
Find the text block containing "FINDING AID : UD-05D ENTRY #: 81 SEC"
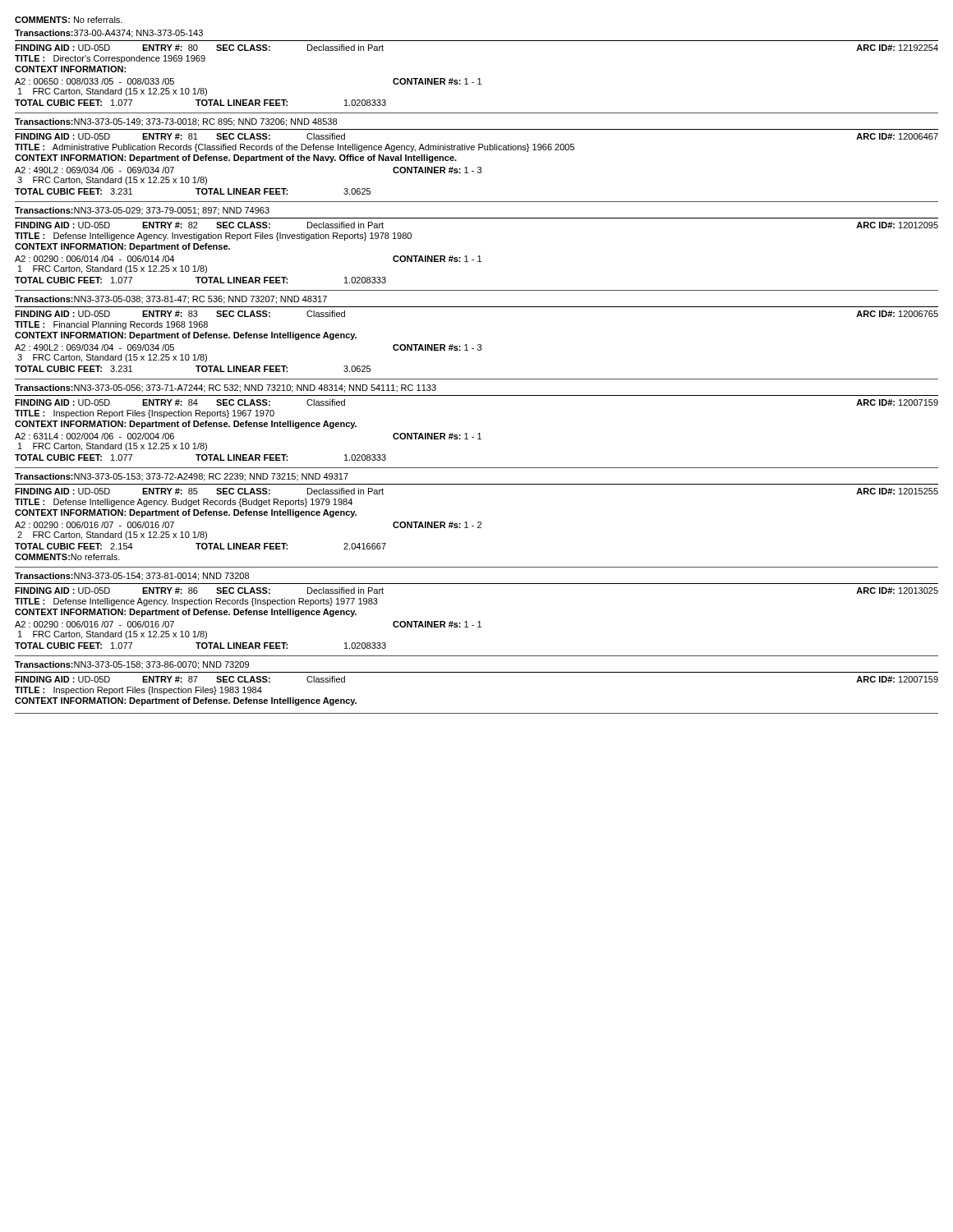476,164
